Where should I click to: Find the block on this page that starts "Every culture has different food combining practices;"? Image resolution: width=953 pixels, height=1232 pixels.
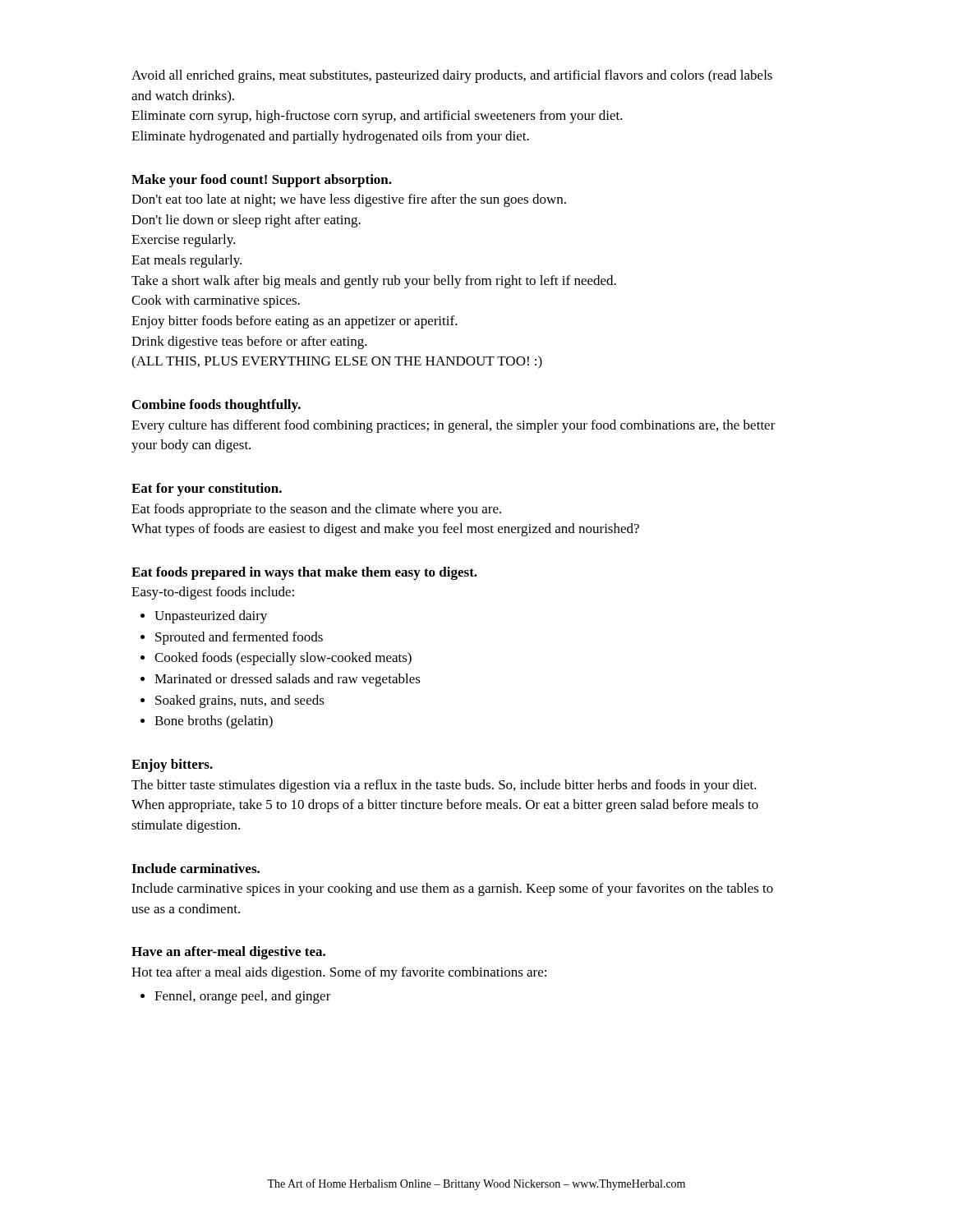coord(460,436)
